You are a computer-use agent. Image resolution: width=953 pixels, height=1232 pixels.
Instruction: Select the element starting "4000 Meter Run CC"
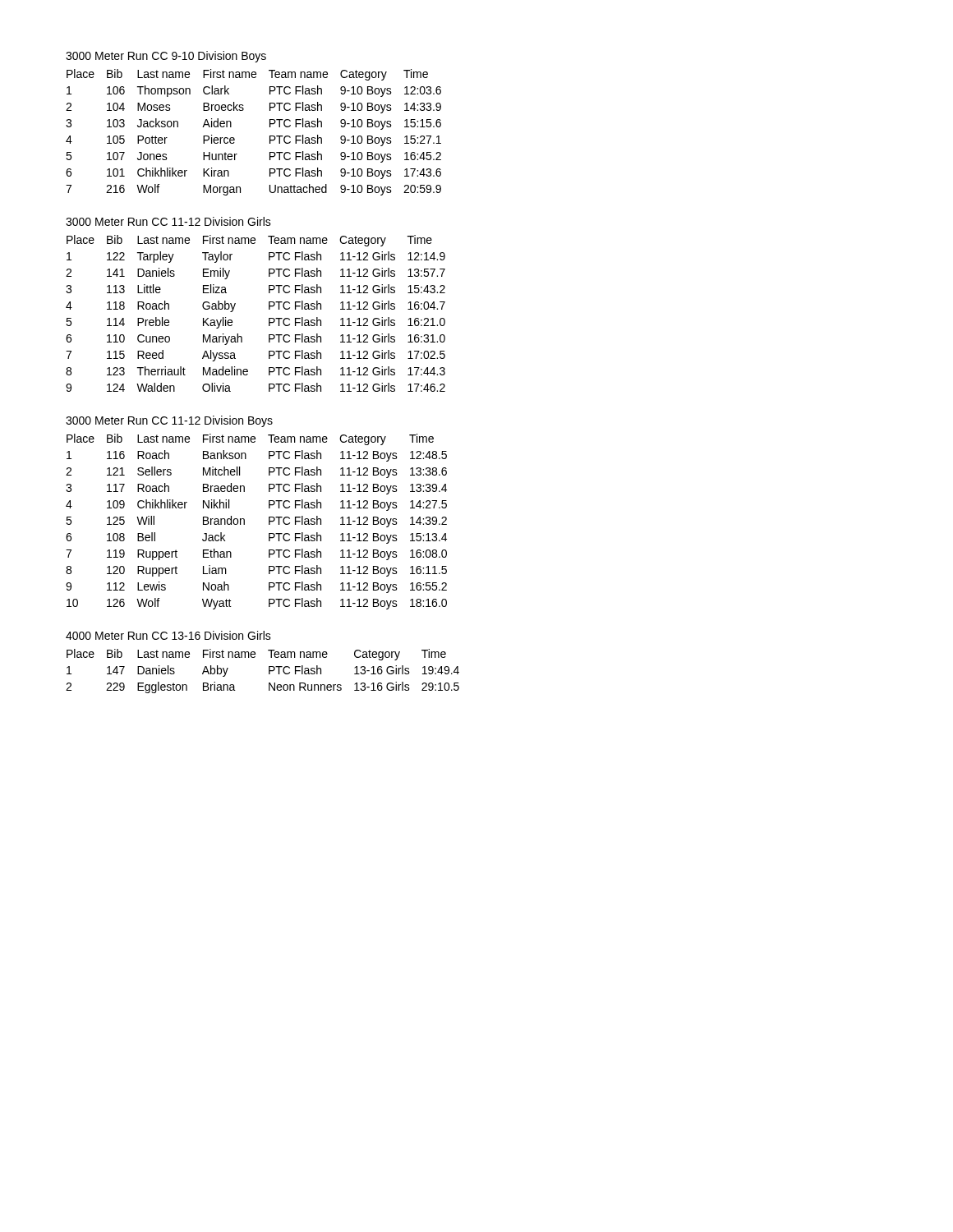coord(168,636)
